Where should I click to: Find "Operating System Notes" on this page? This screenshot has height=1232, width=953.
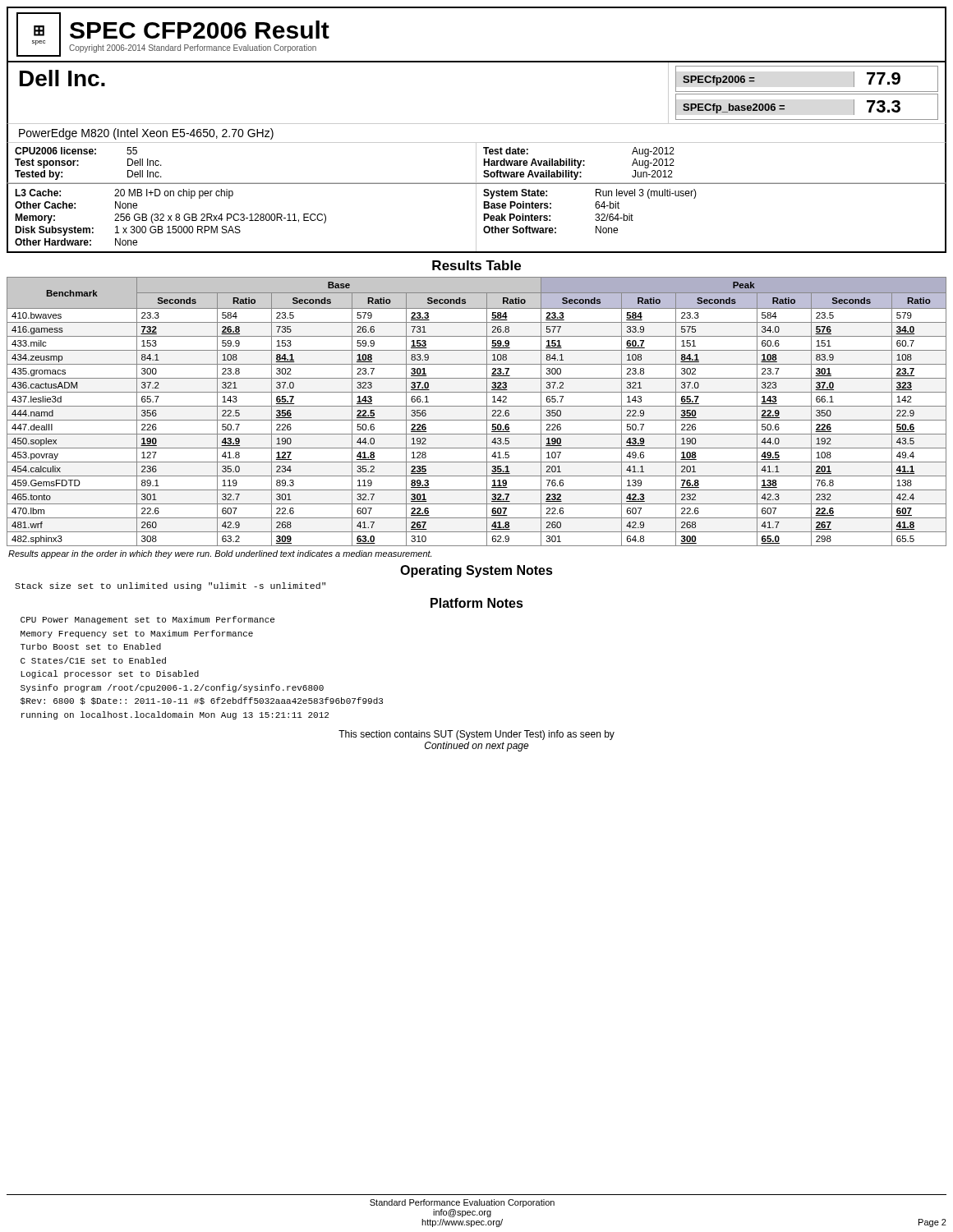point(476,570)
